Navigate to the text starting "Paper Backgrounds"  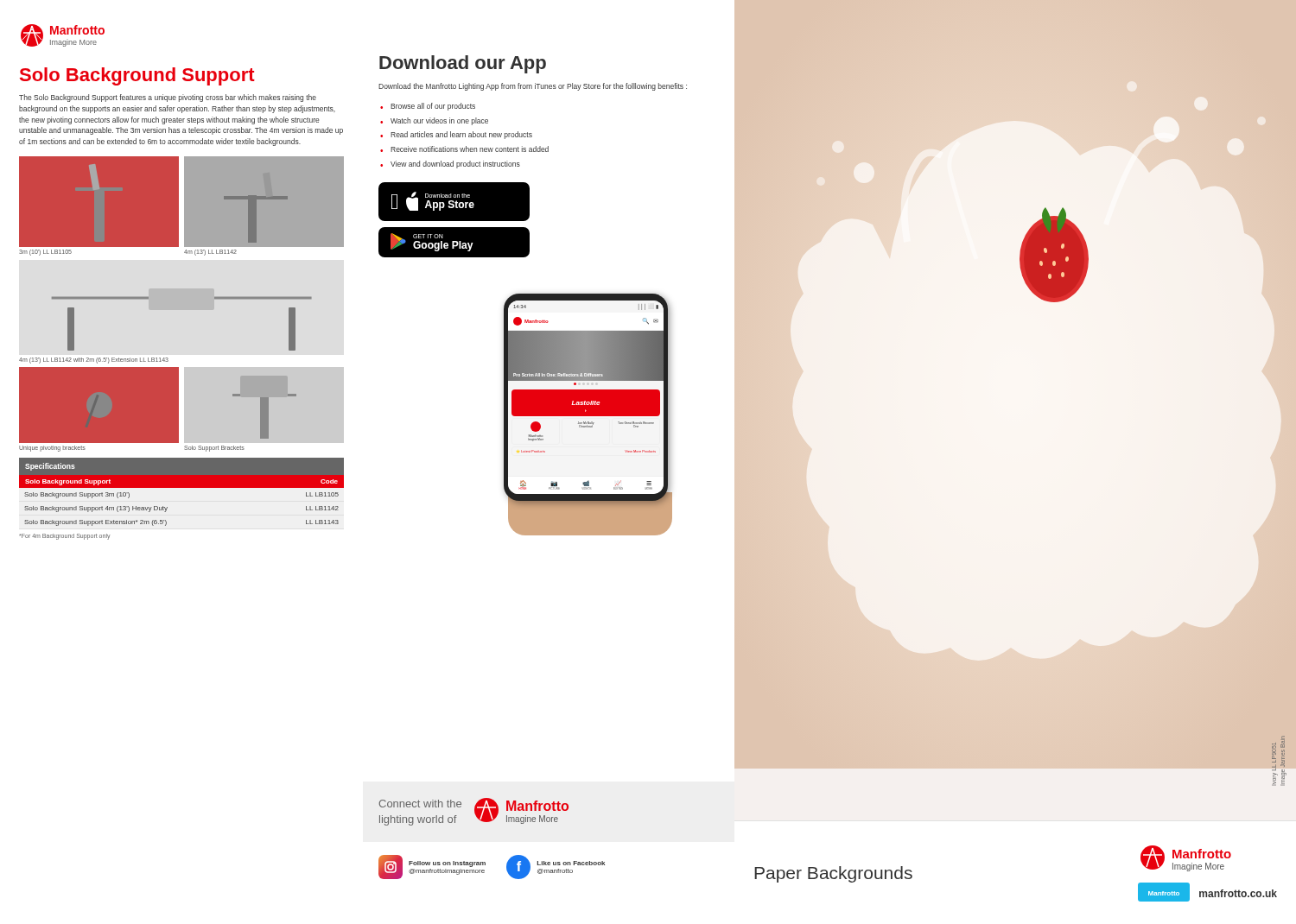833,872
